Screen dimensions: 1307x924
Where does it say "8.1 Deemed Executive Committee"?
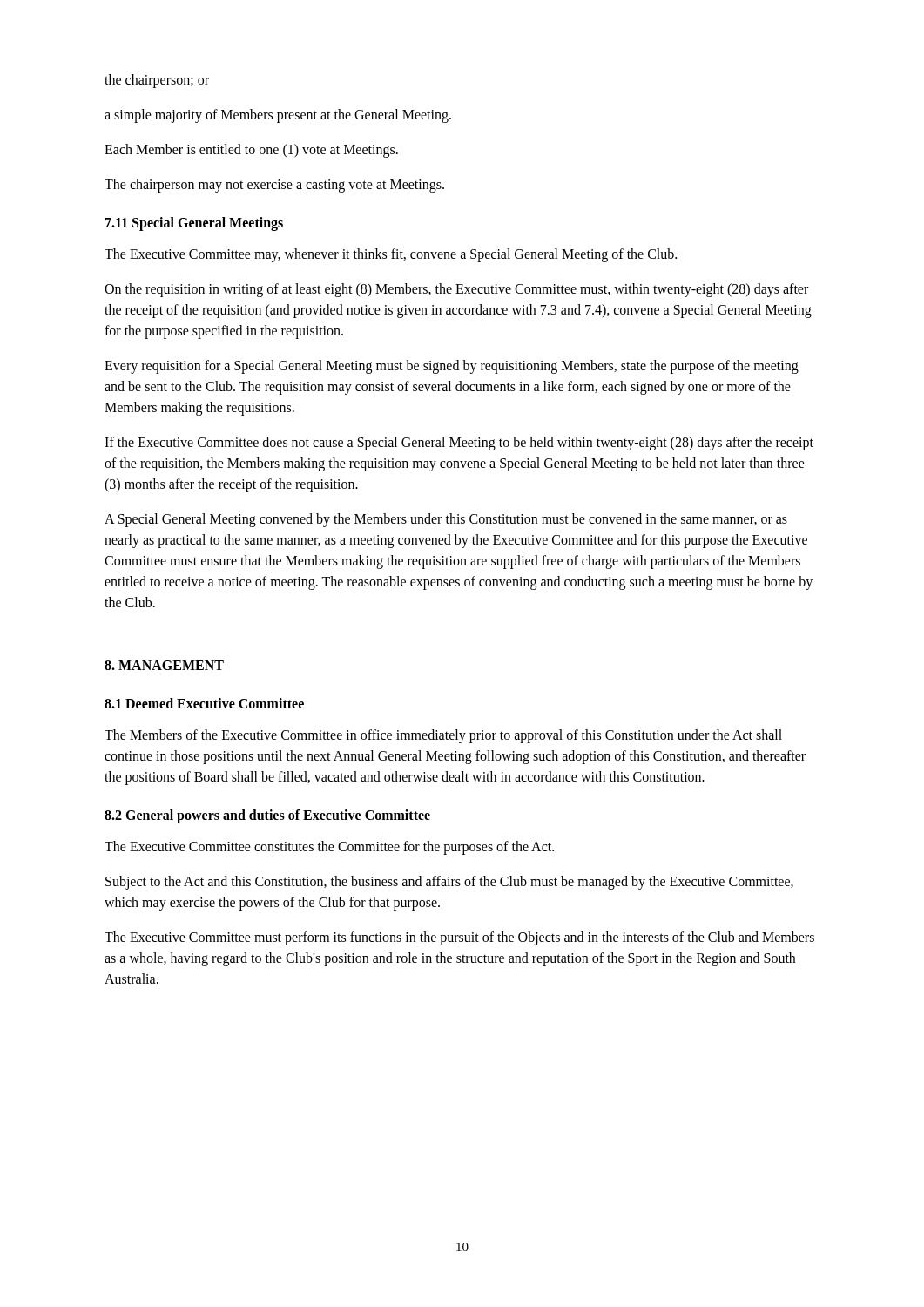(x=204, y=704)
